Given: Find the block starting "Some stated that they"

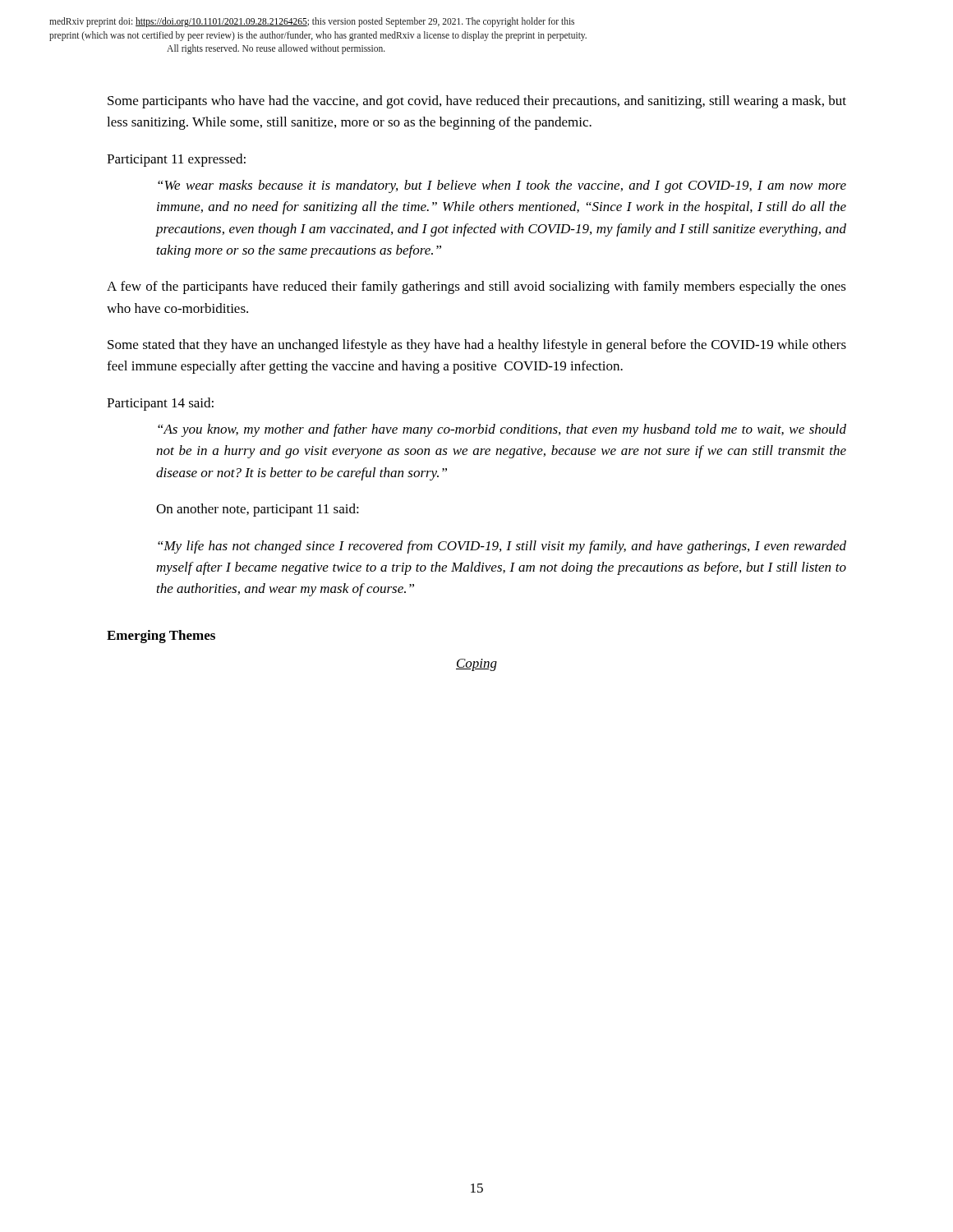Looking at the screenshot, I should click(476, 355).
